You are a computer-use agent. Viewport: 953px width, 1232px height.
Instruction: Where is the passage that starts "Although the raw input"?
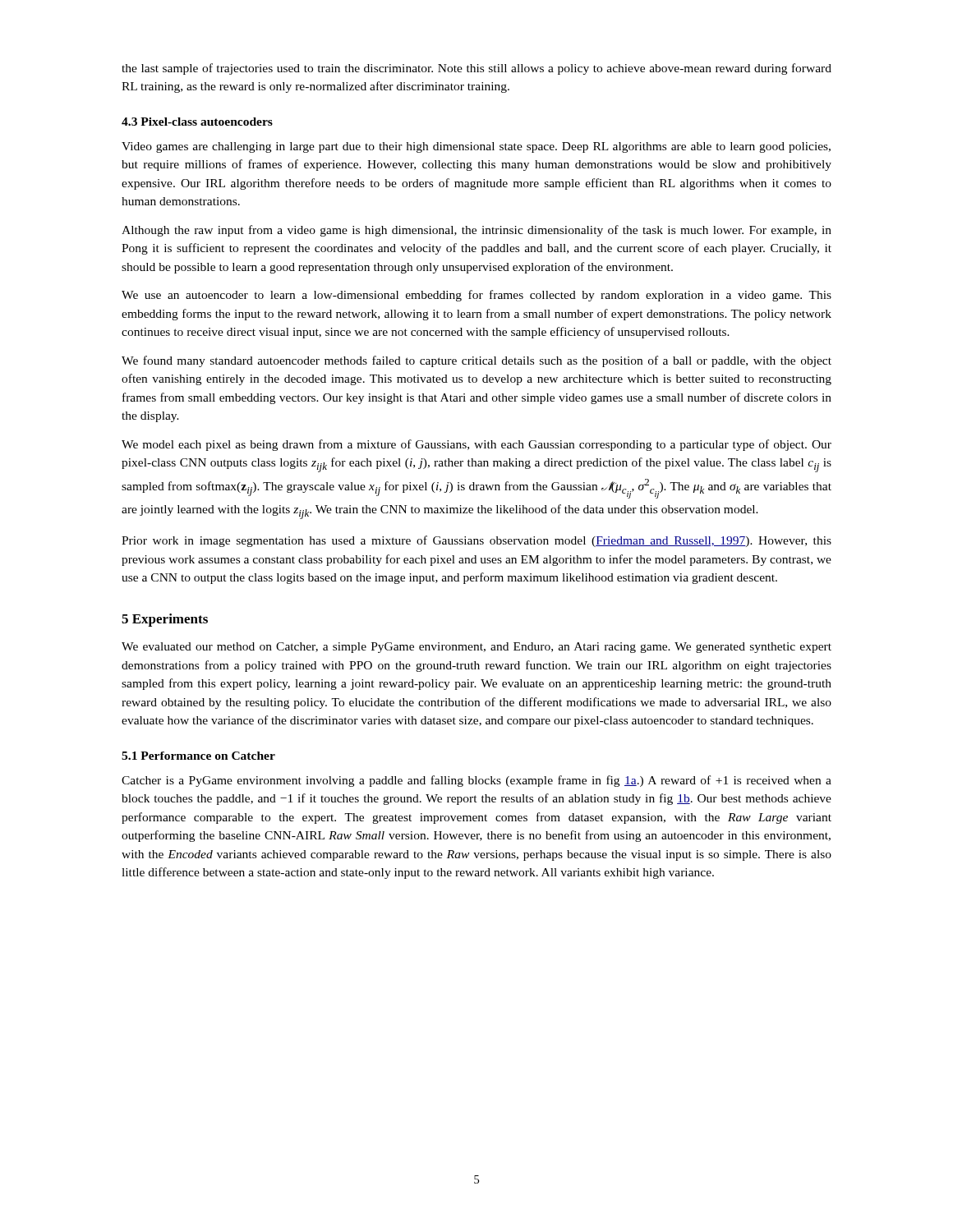click(476, 248)
